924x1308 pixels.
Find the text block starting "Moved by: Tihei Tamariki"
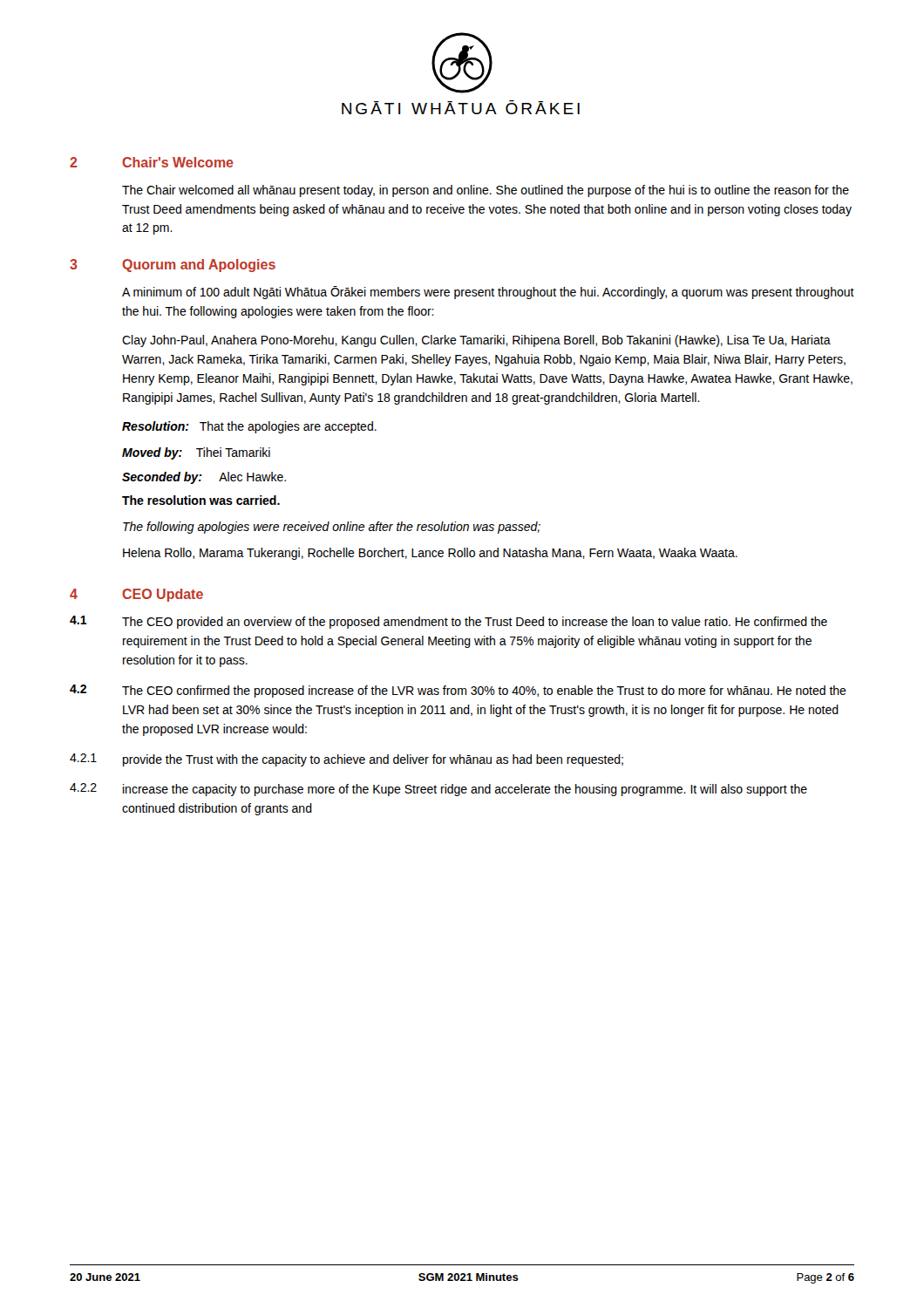coord(196,452)
